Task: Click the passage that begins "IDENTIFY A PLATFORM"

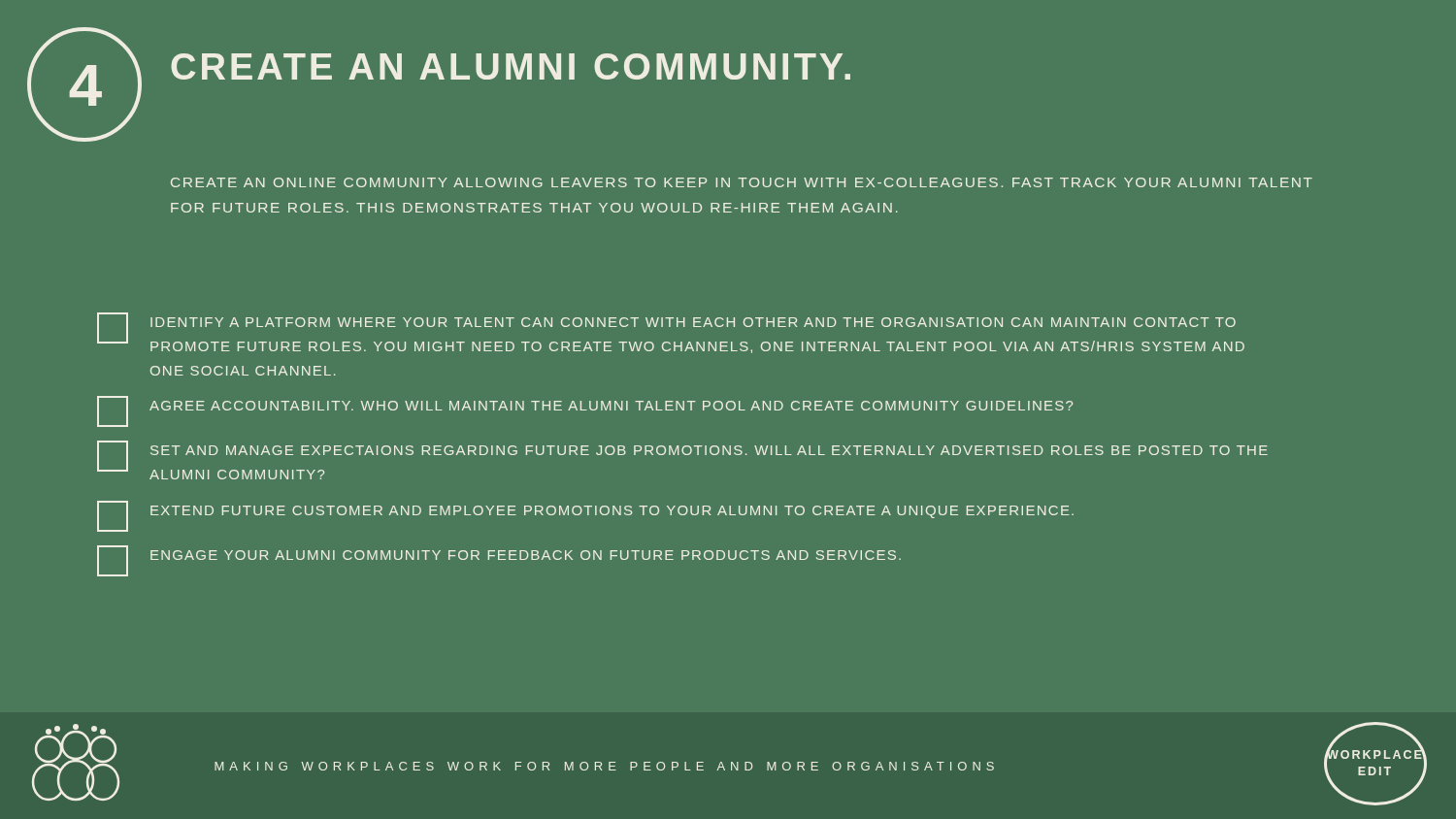Action: [x=672, y=347]
